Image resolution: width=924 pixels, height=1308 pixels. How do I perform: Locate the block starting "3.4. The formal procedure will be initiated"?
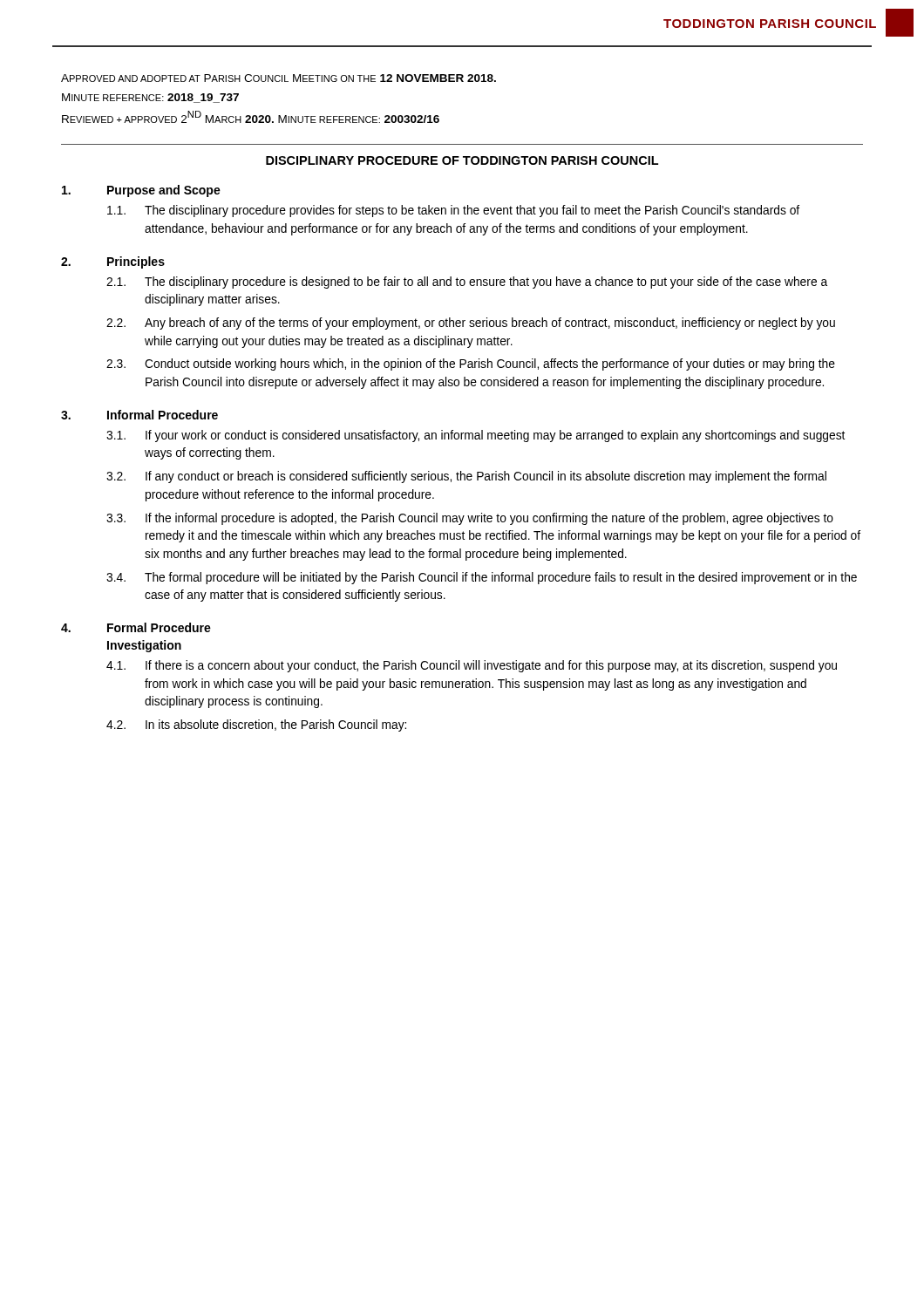(485, 587)
